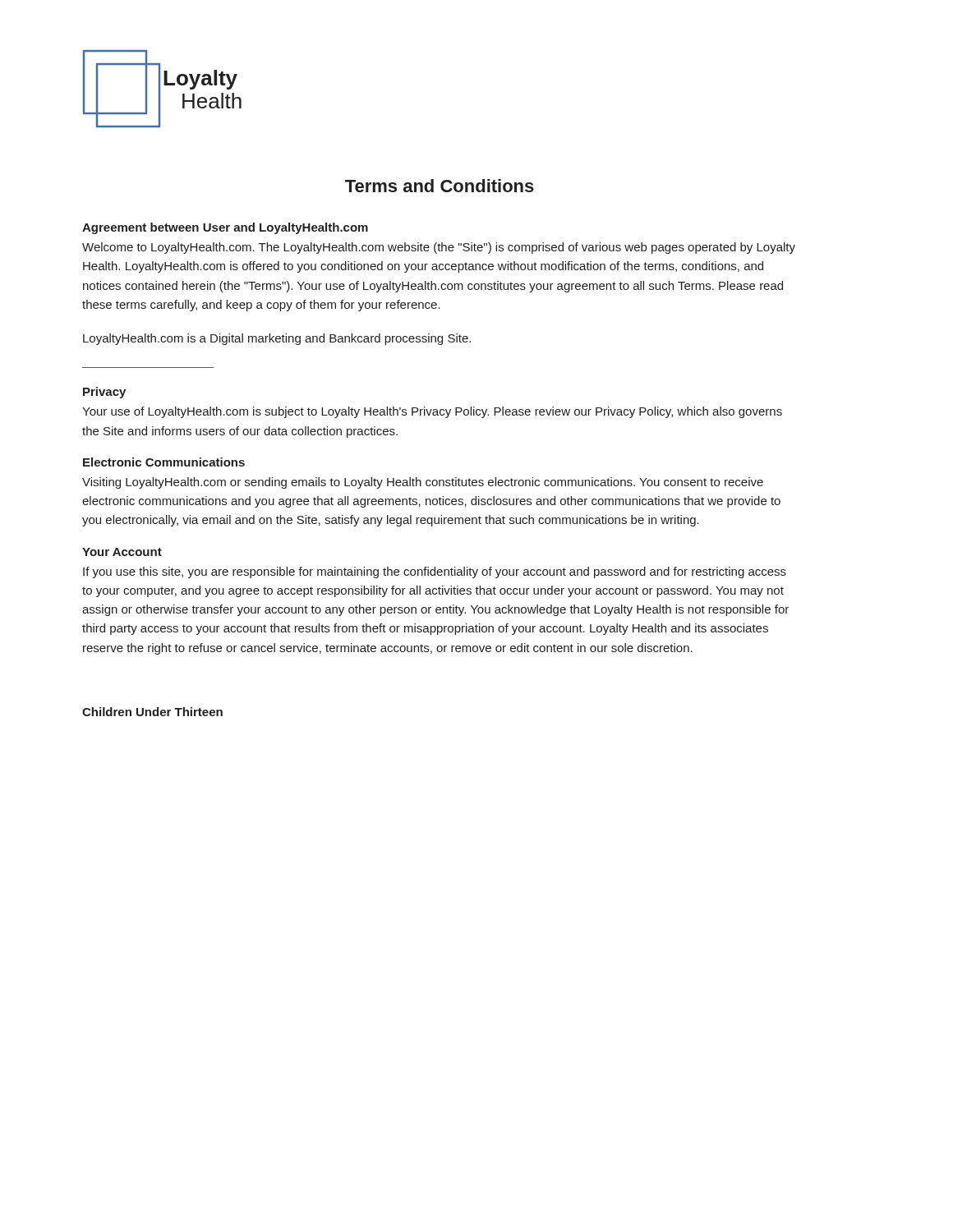Viewport: 953px width, 1232px height.
Task: Click on the section header that reads "Electronic Communications"
Action: [x=164, y=462]
